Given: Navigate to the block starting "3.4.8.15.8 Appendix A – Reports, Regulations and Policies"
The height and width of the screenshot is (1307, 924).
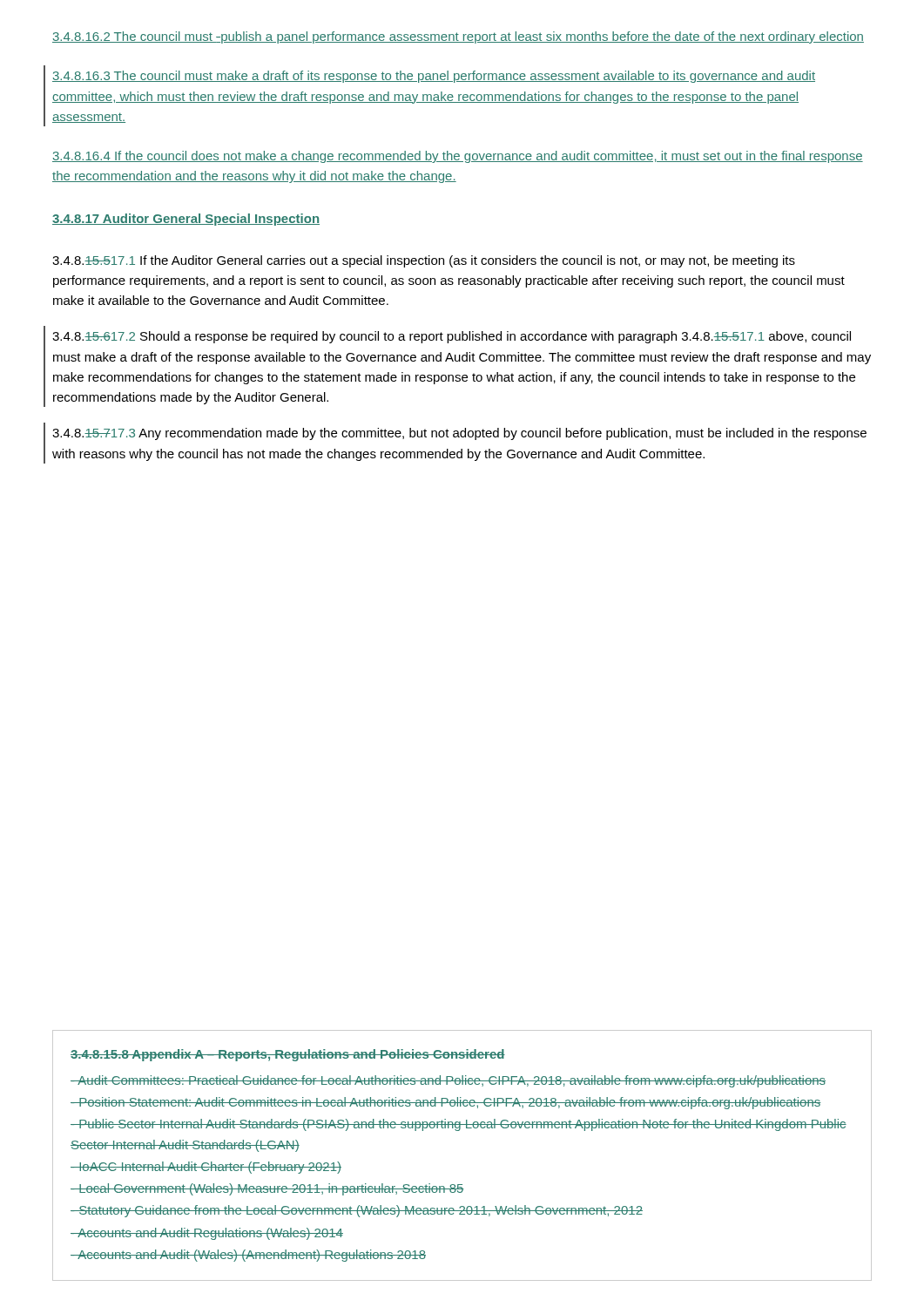Looking at the screenshot, I should click(288, 1054).
